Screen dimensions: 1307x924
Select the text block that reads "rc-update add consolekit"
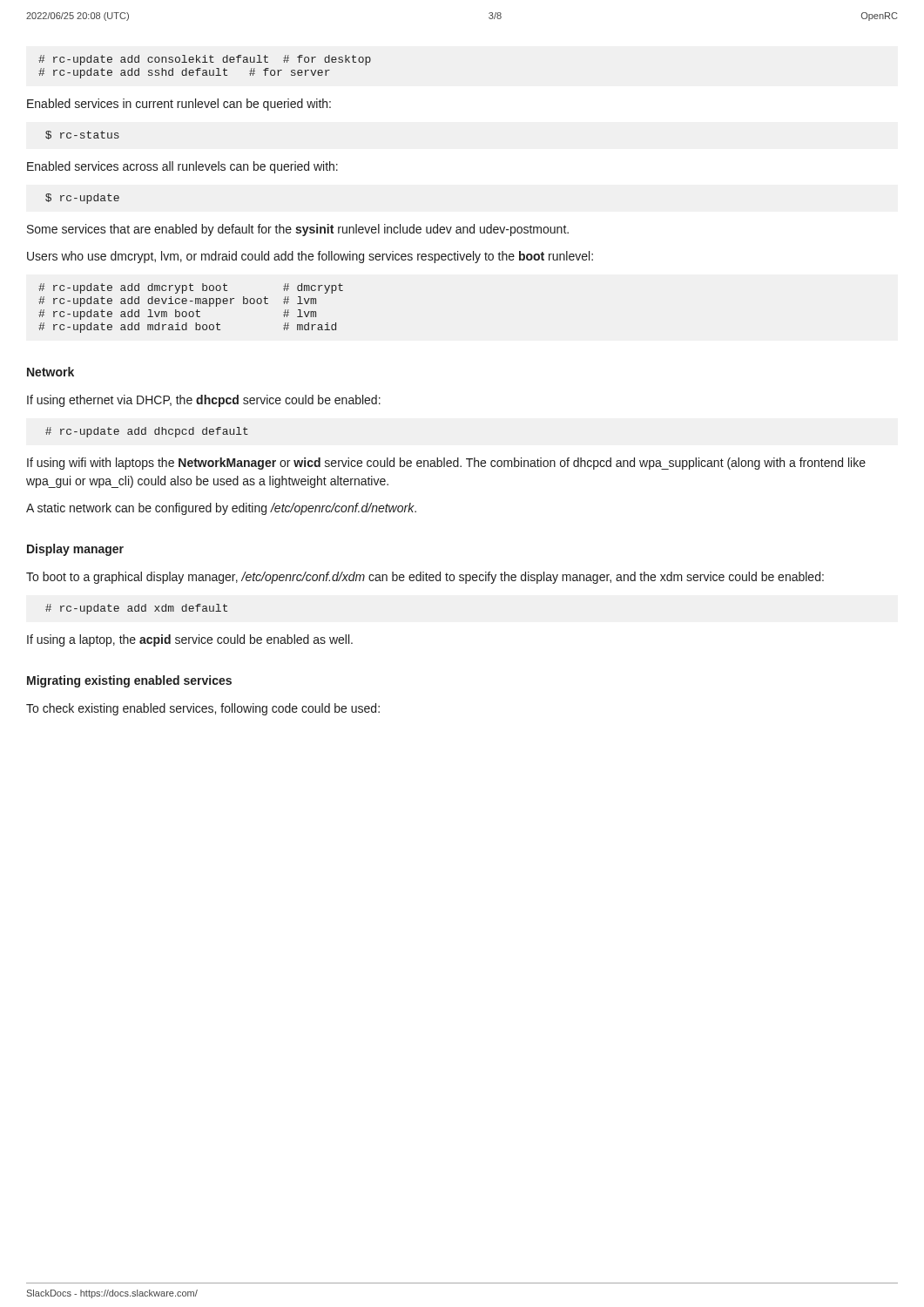[x=205, y=60]
